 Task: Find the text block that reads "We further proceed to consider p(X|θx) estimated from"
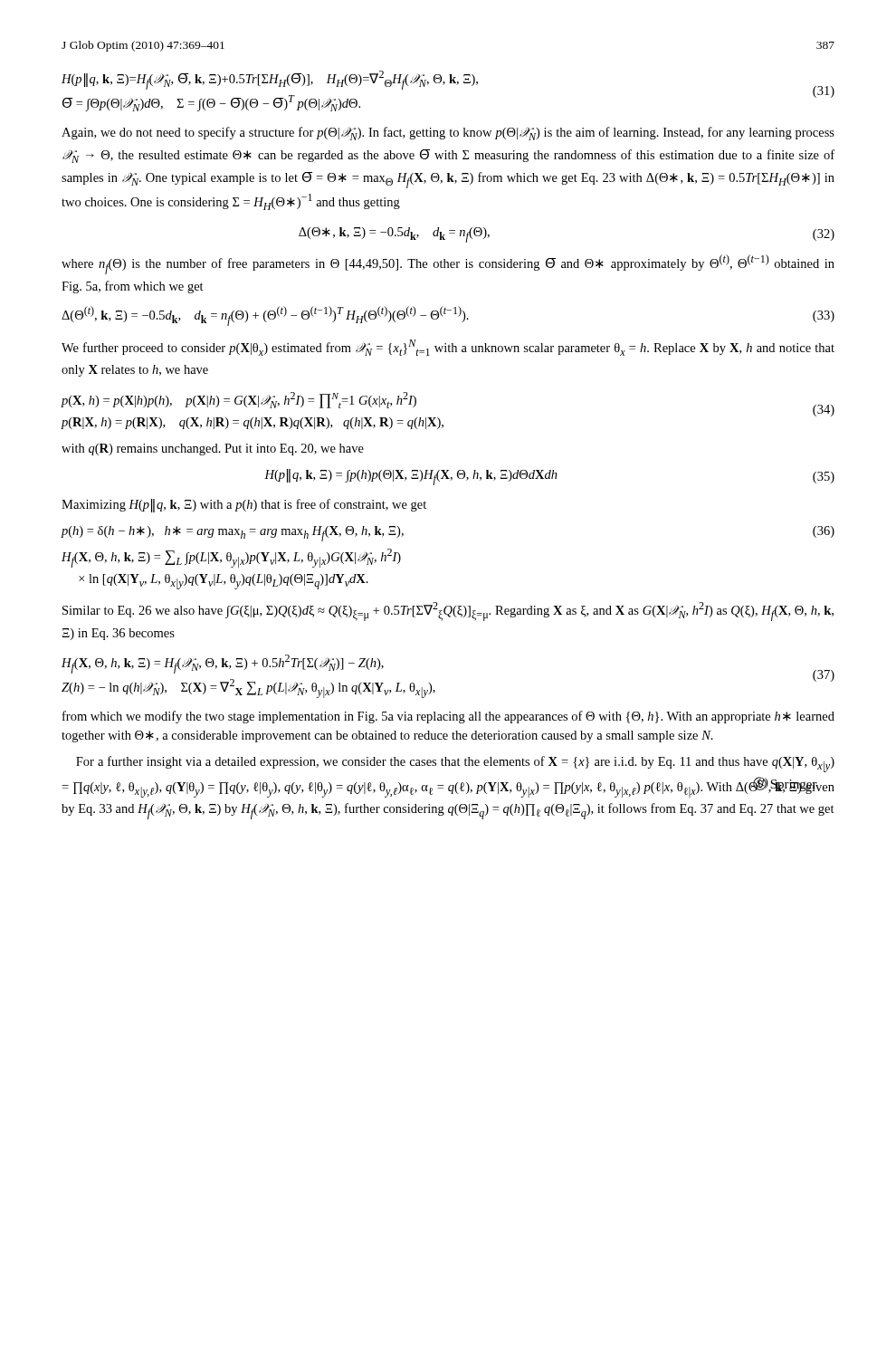(x=448, y=357)
